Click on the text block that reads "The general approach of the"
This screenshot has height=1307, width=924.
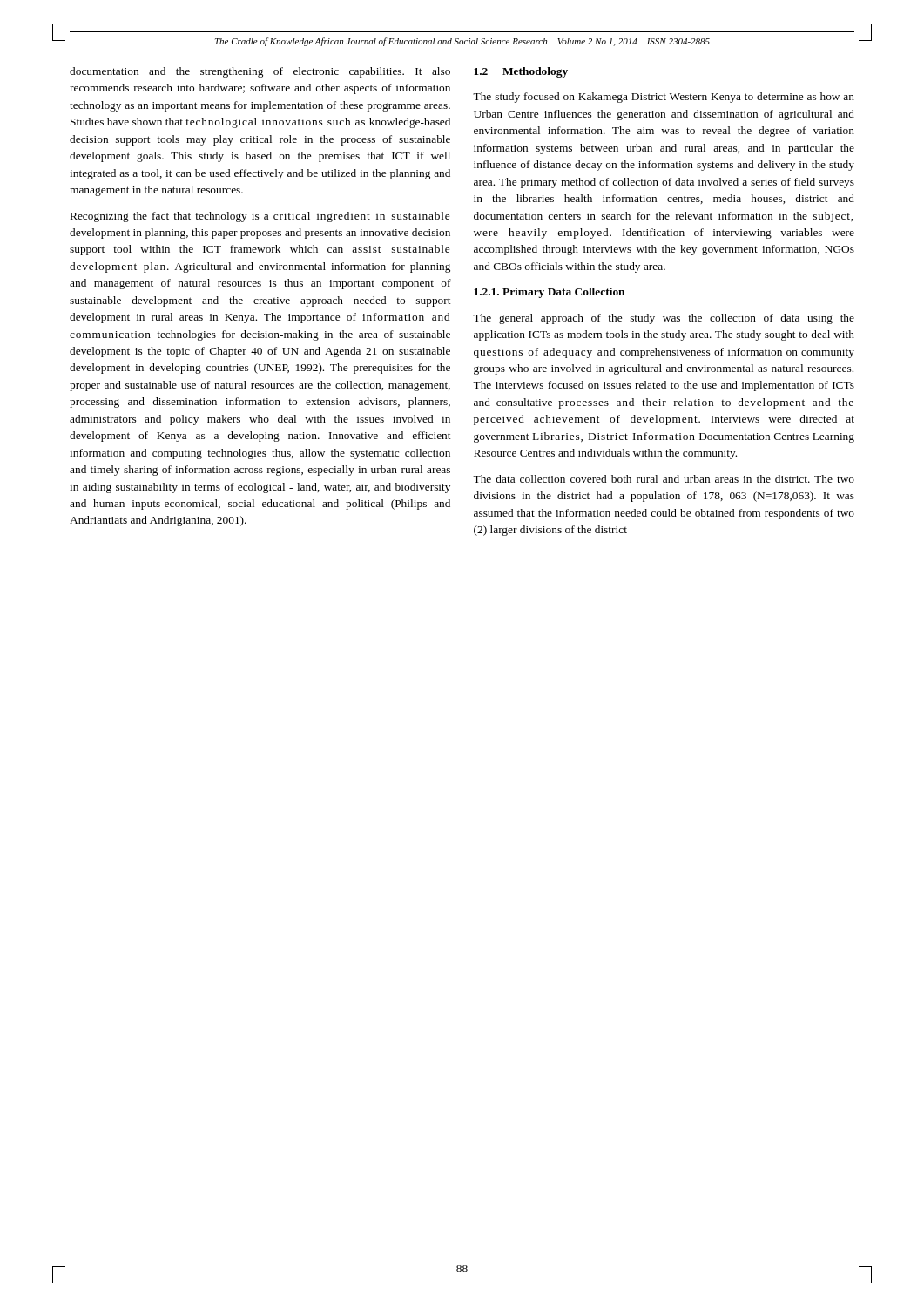pos(664,424)
